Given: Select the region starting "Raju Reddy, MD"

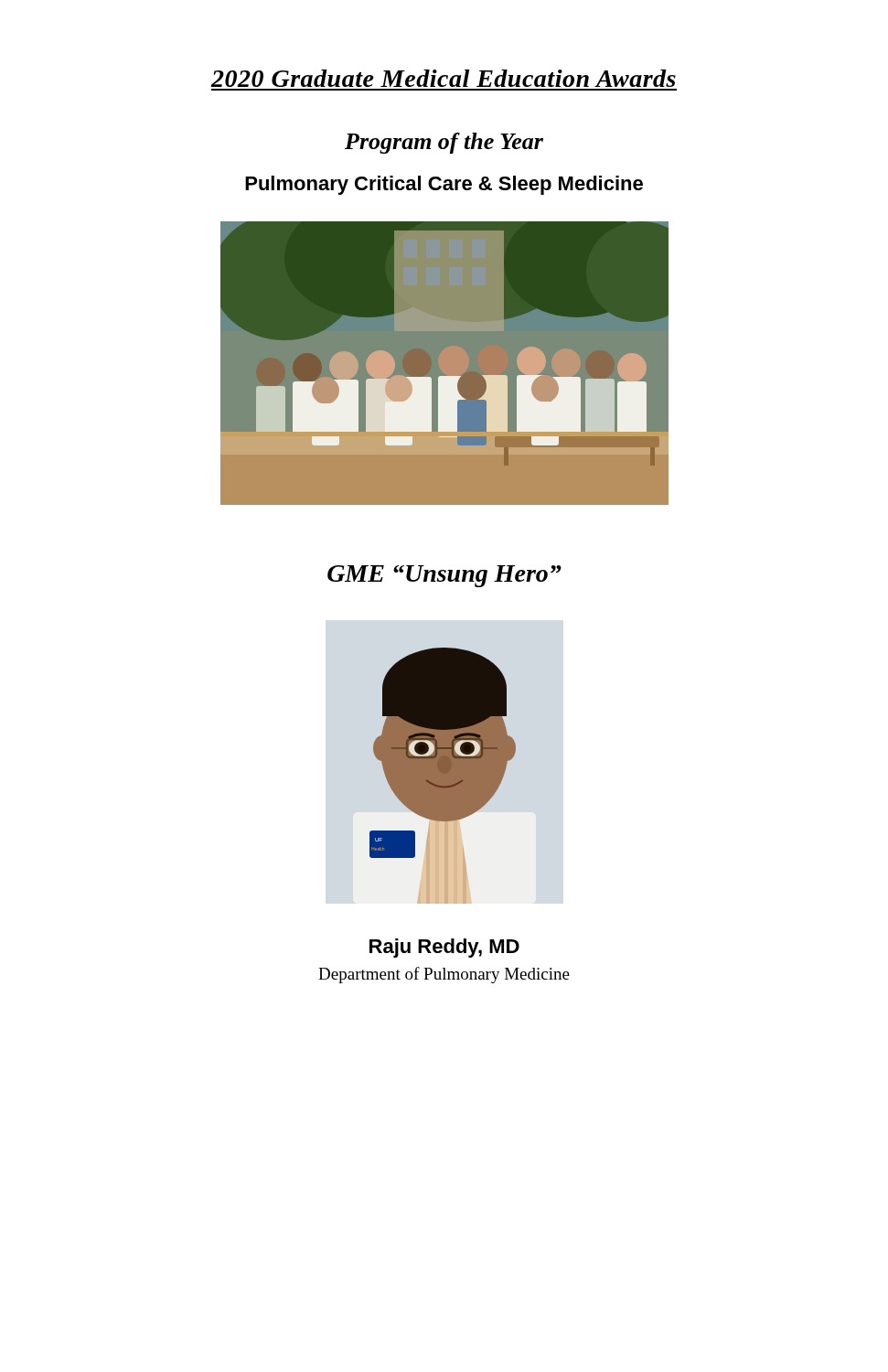Looking at the screenshot, I should click(x=444, y=946).
